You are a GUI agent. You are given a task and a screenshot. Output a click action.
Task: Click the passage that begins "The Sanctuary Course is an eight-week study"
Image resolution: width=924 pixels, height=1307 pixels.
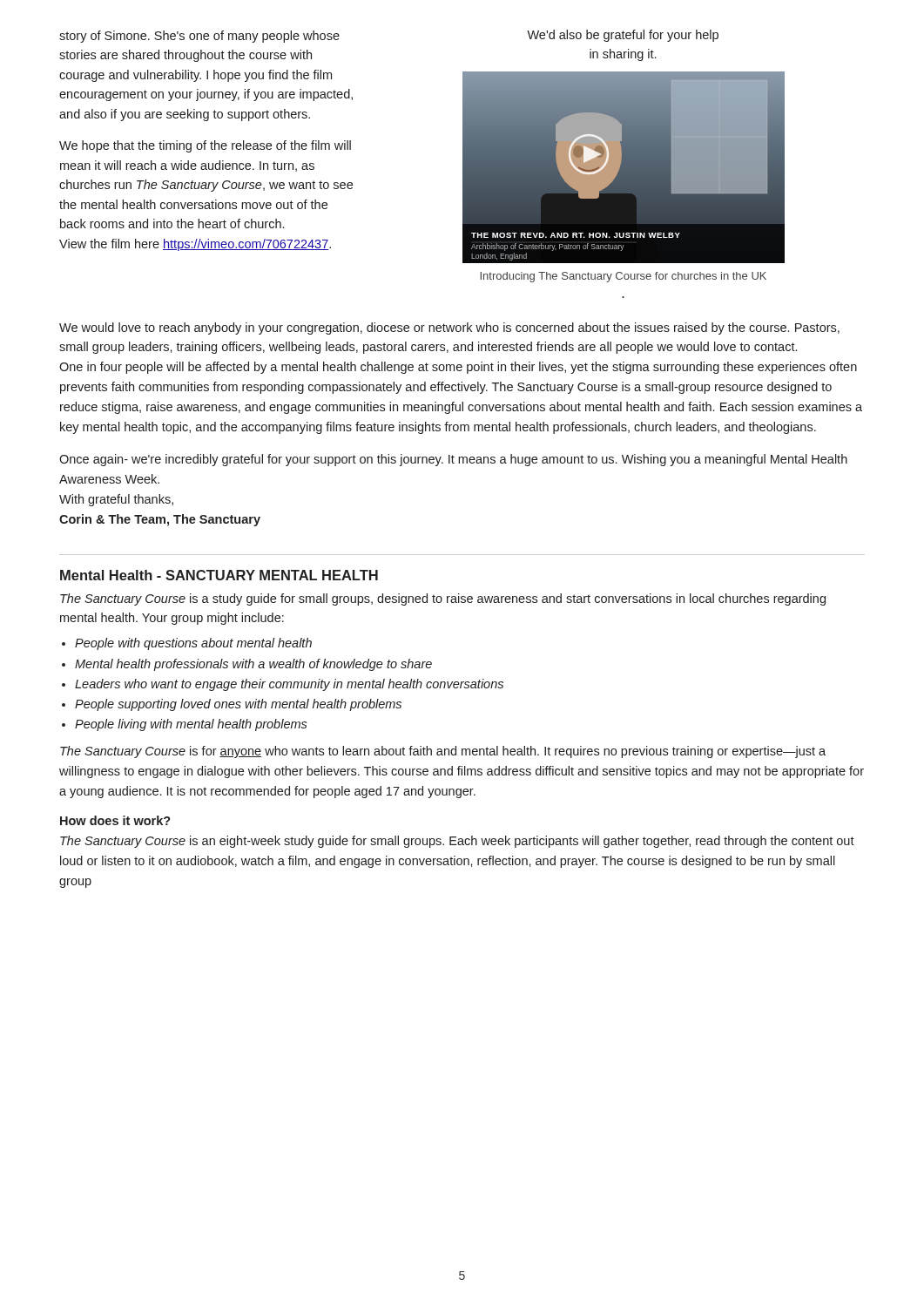[457, 861]
